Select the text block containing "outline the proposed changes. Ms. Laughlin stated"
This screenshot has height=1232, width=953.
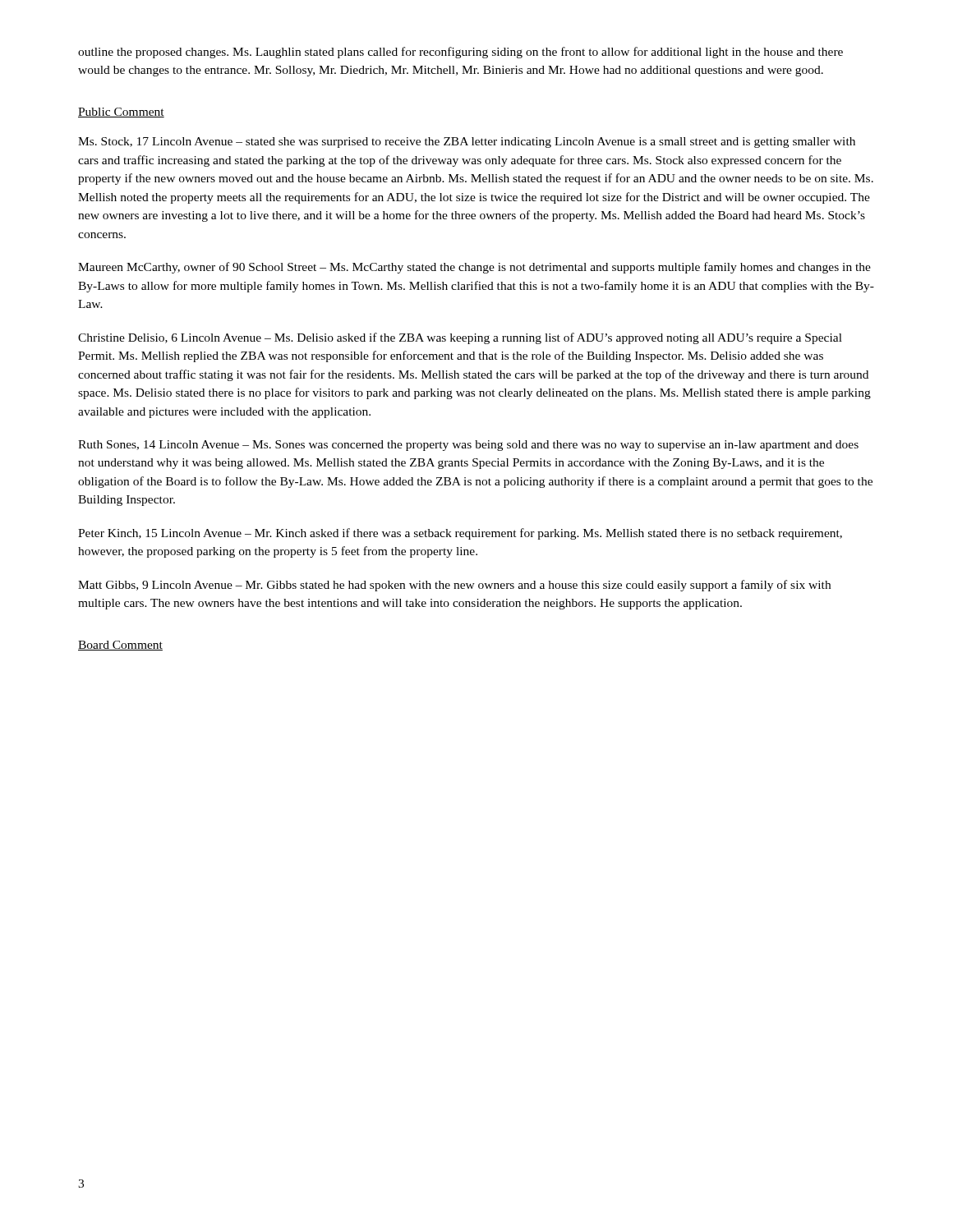[x=461, y=61]
